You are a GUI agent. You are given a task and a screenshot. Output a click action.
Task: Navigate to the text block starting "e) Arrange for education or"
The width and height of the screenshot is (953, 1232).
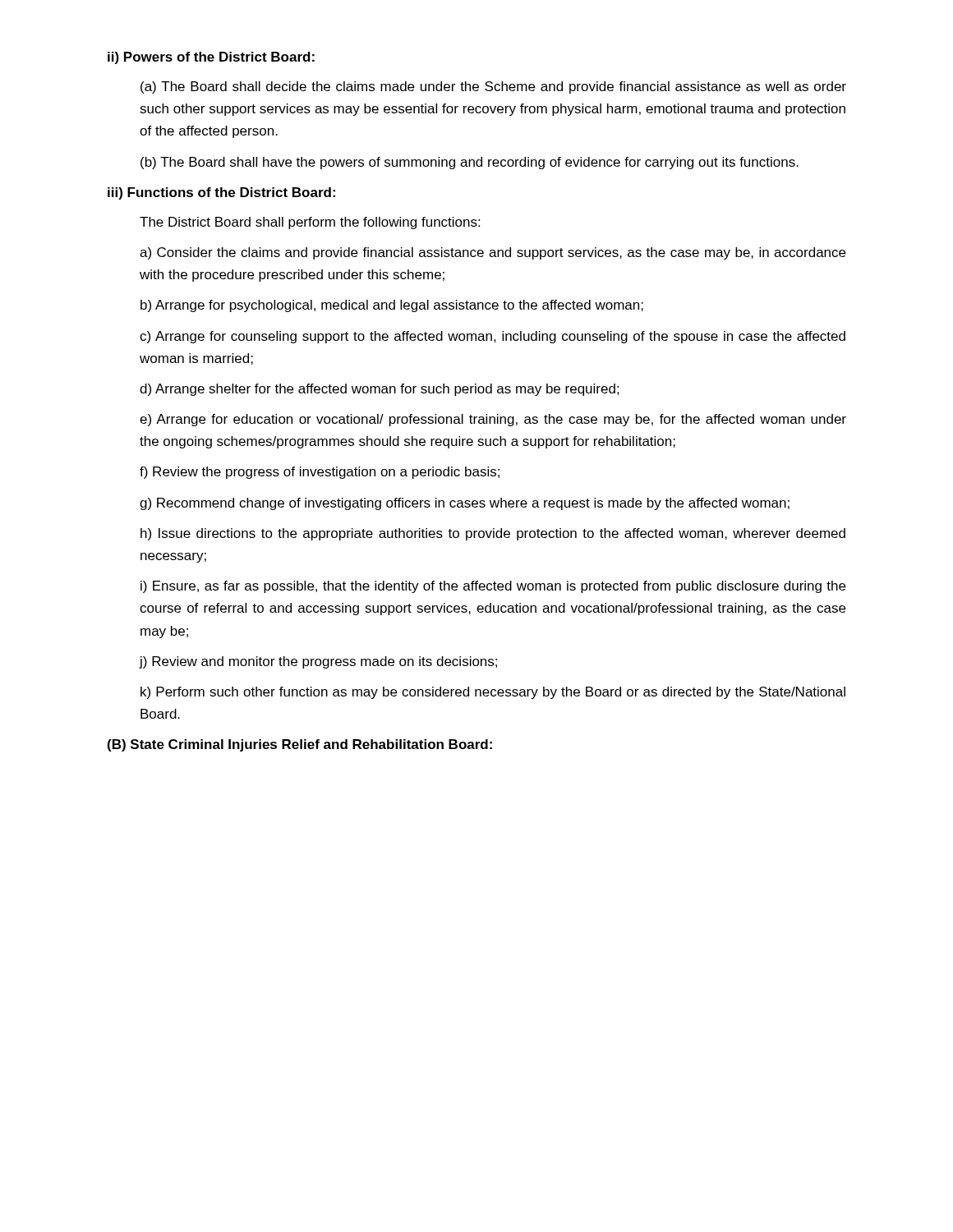493,430
